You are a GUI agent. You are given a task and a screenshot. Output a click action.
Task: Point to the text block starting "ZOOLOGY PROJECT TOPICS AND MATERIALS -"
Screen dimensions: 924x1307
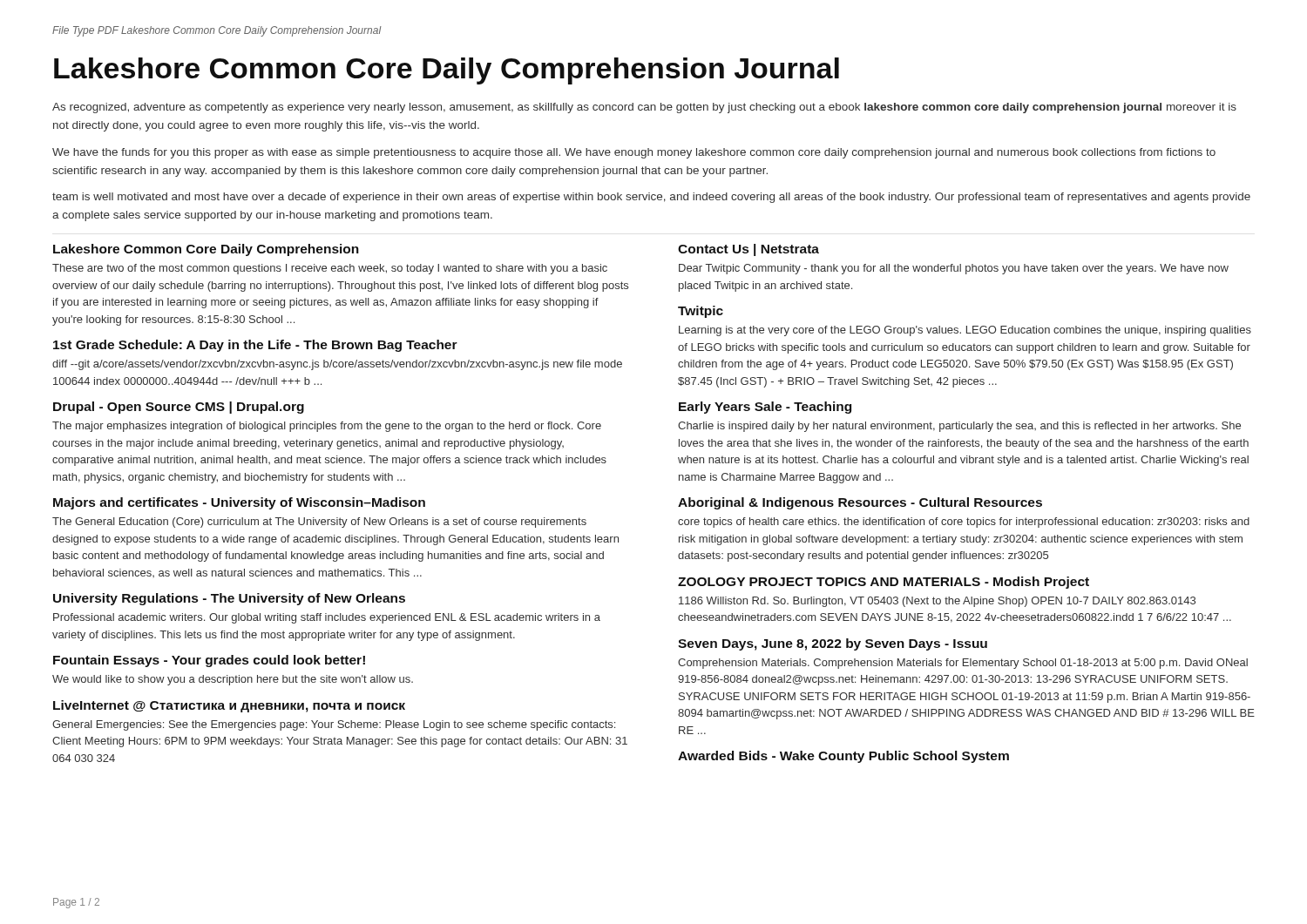pos(884,581)
